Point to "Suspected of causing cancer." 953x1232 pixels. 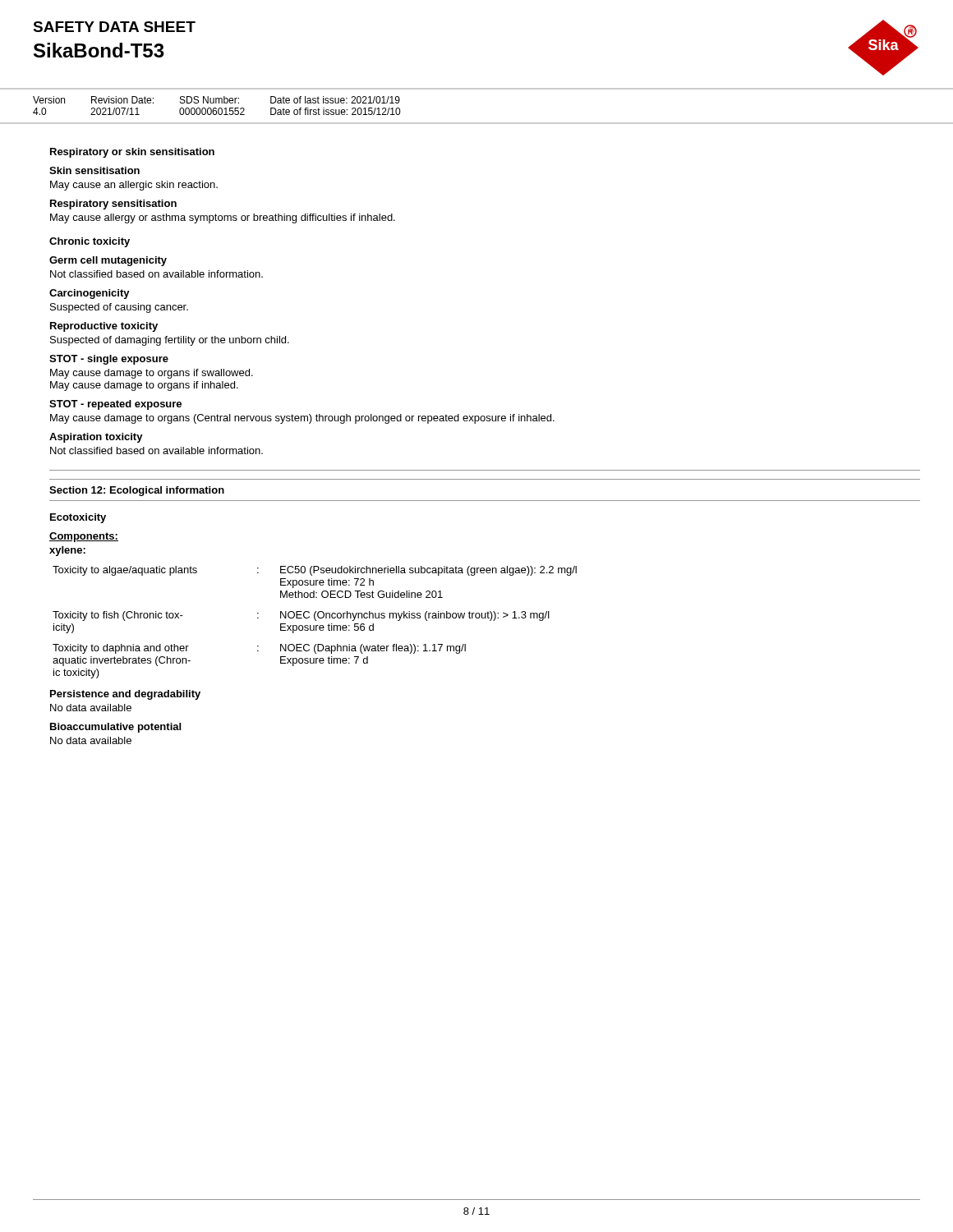[x=119, y=307]
